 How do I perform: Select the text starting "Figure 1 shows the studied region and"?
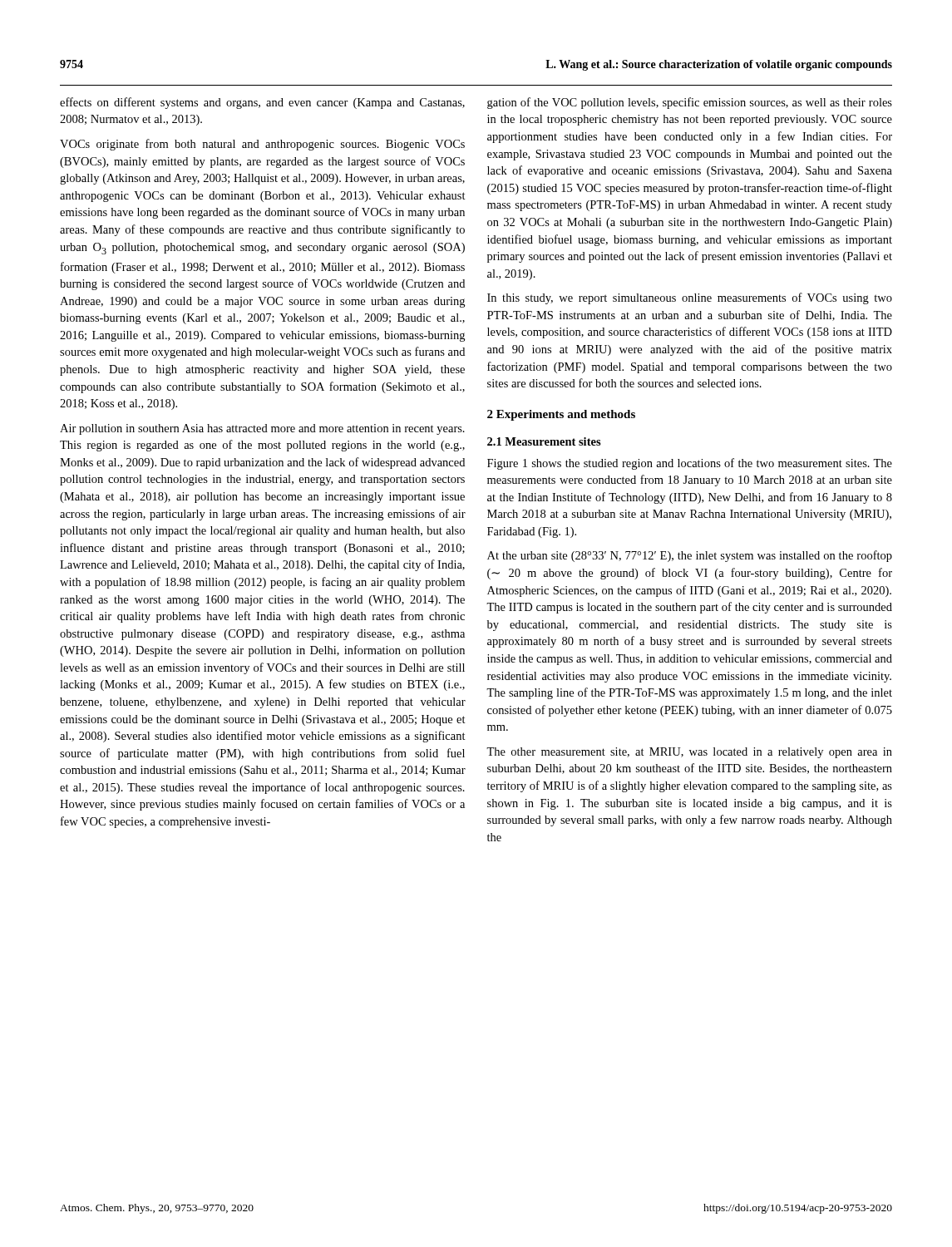click(x=689, y=497)
